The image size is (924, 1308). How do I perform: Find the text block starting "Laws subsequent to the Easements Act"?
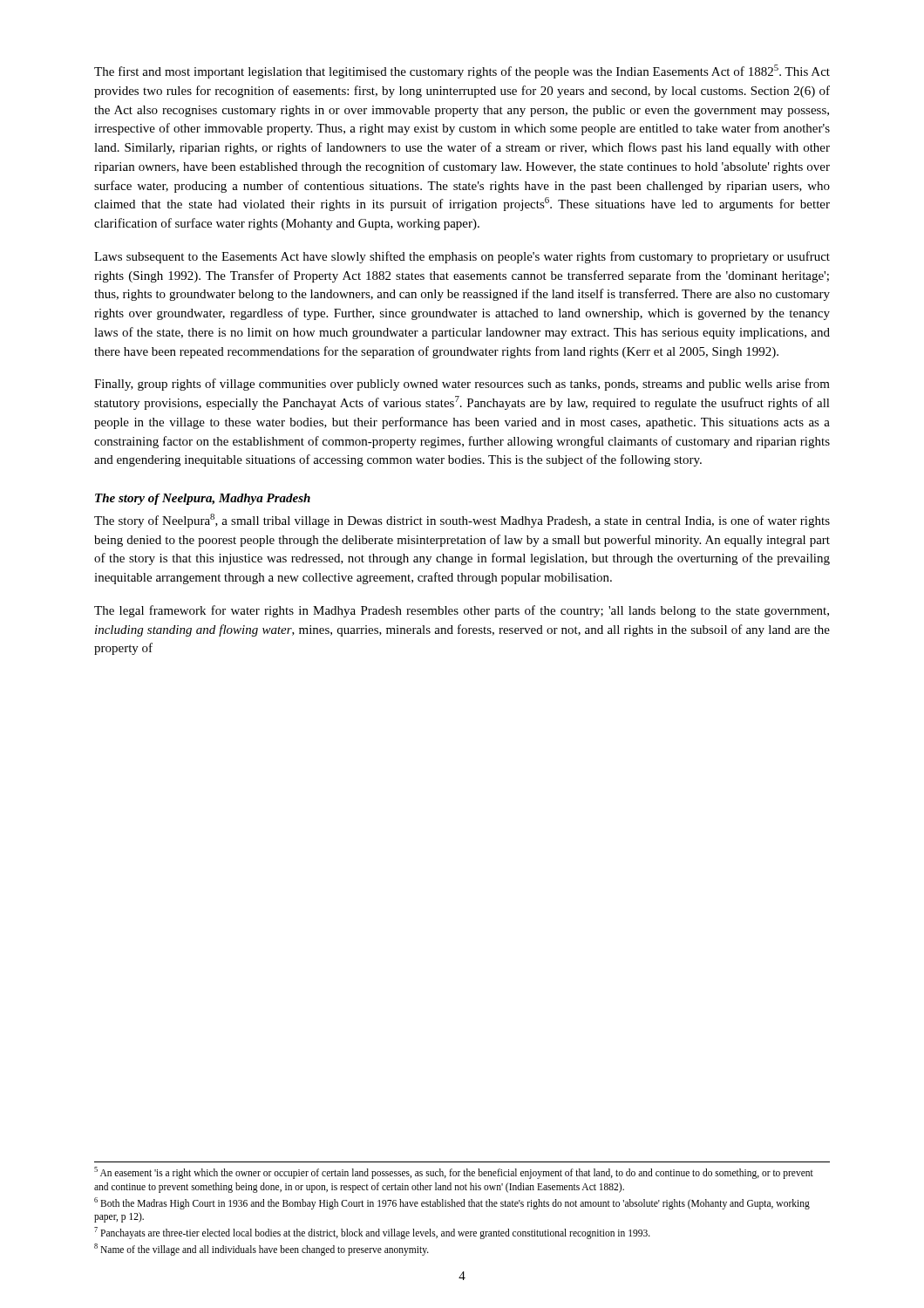[x=462, y=304]
